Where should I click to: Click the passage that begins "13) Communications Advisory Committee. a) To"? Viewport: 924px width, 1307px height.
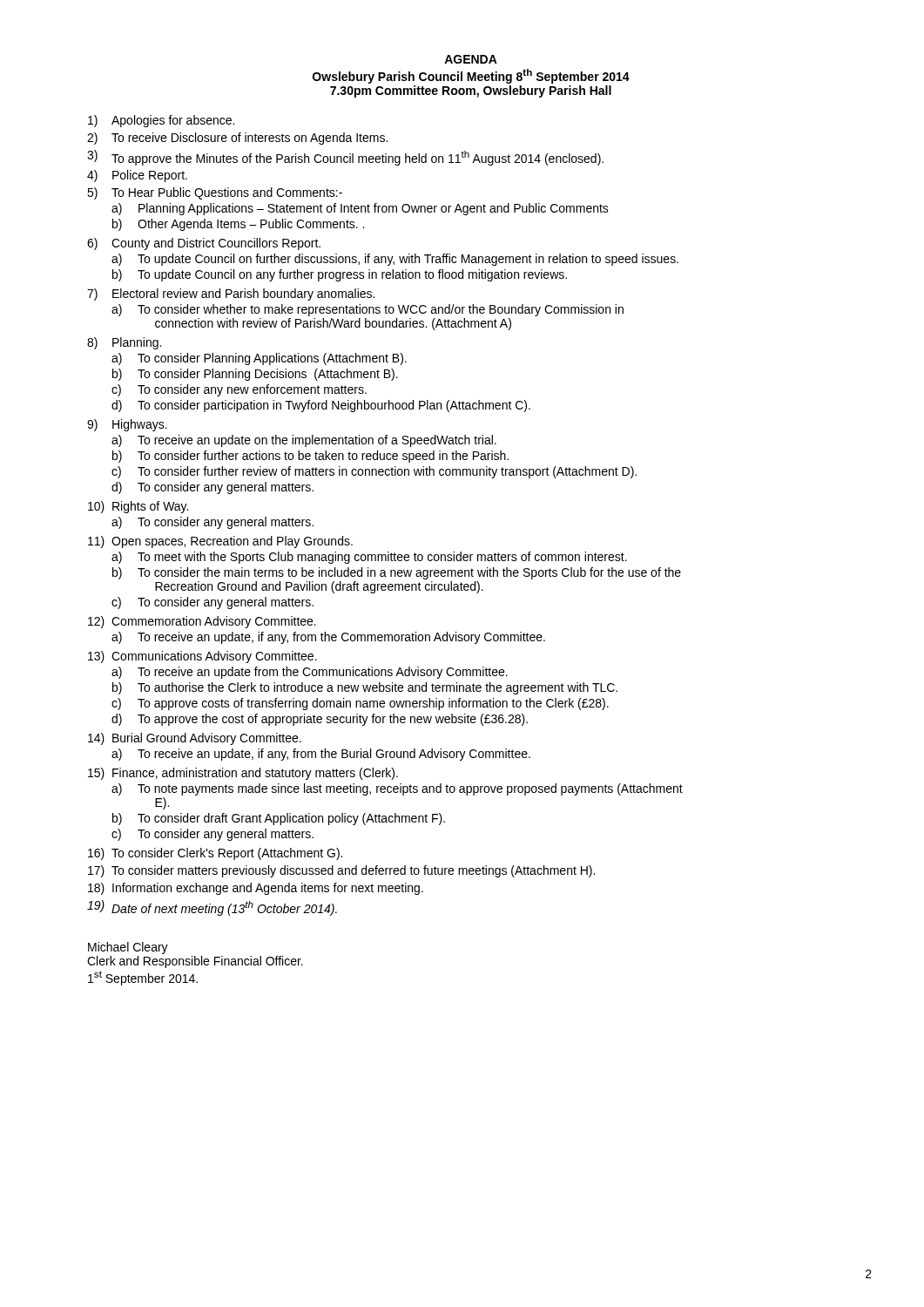pos(471,689)
